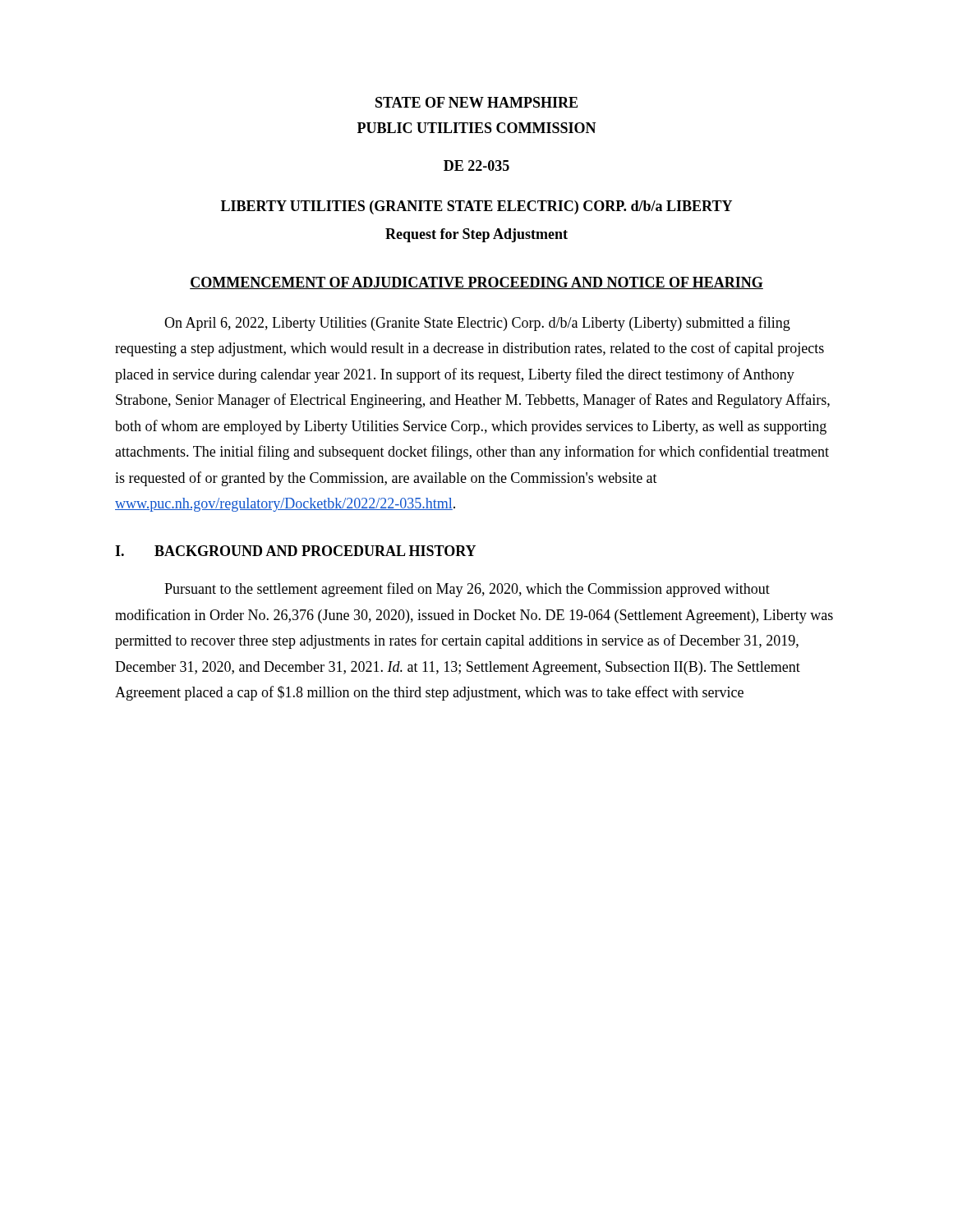
Task: Point to the region starting "COMMENCEMENT OF ADJUDICATIVE PROCEEDING AND NOTICE OF HEARING"
Action: pyautogui.click(x=476, y=282)
